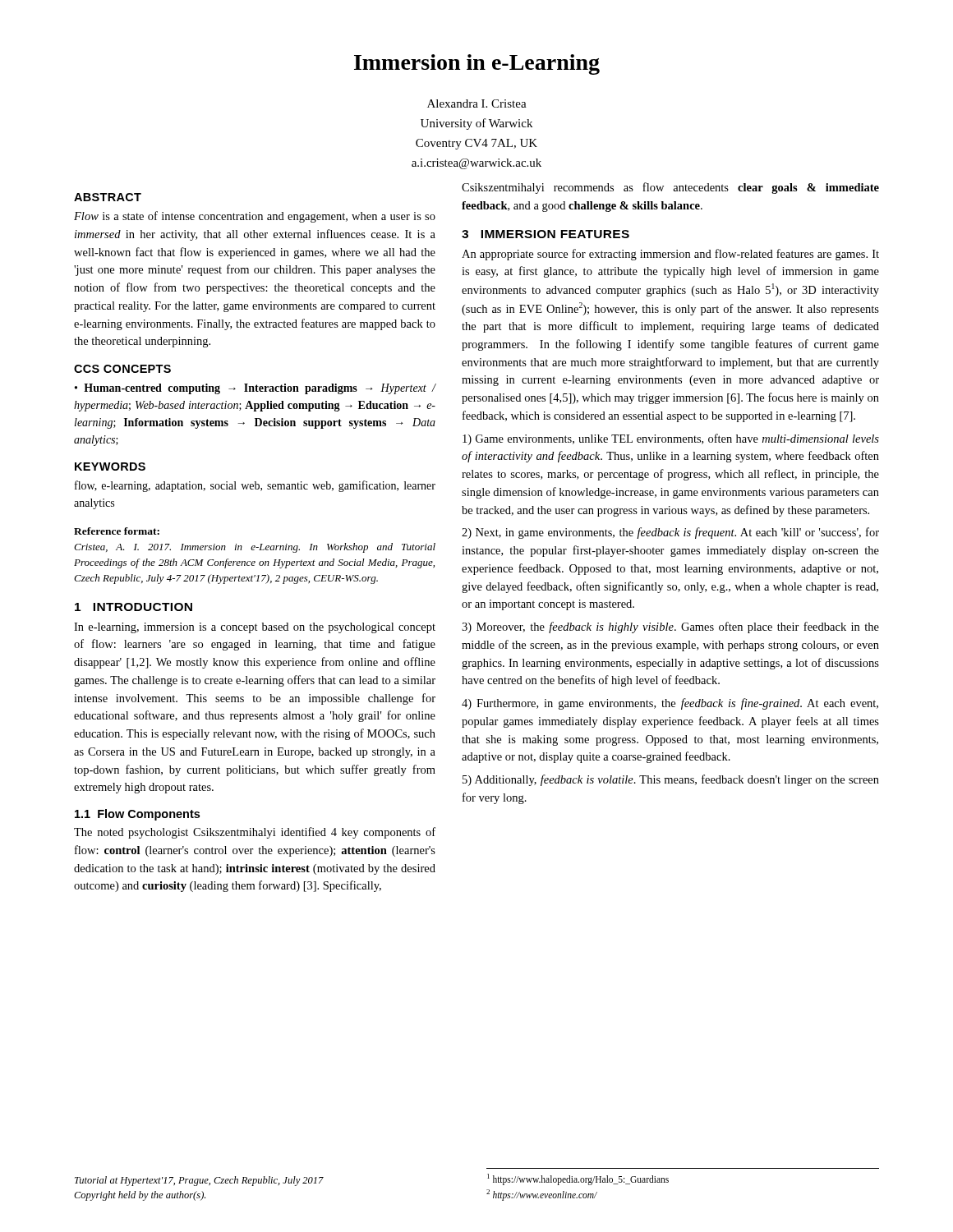Locate the element starting "Alexandra I. Cristea University of Warwick Coventry"
The width and height of the screenshot is (953, 1232).
(x=476, y=133)
